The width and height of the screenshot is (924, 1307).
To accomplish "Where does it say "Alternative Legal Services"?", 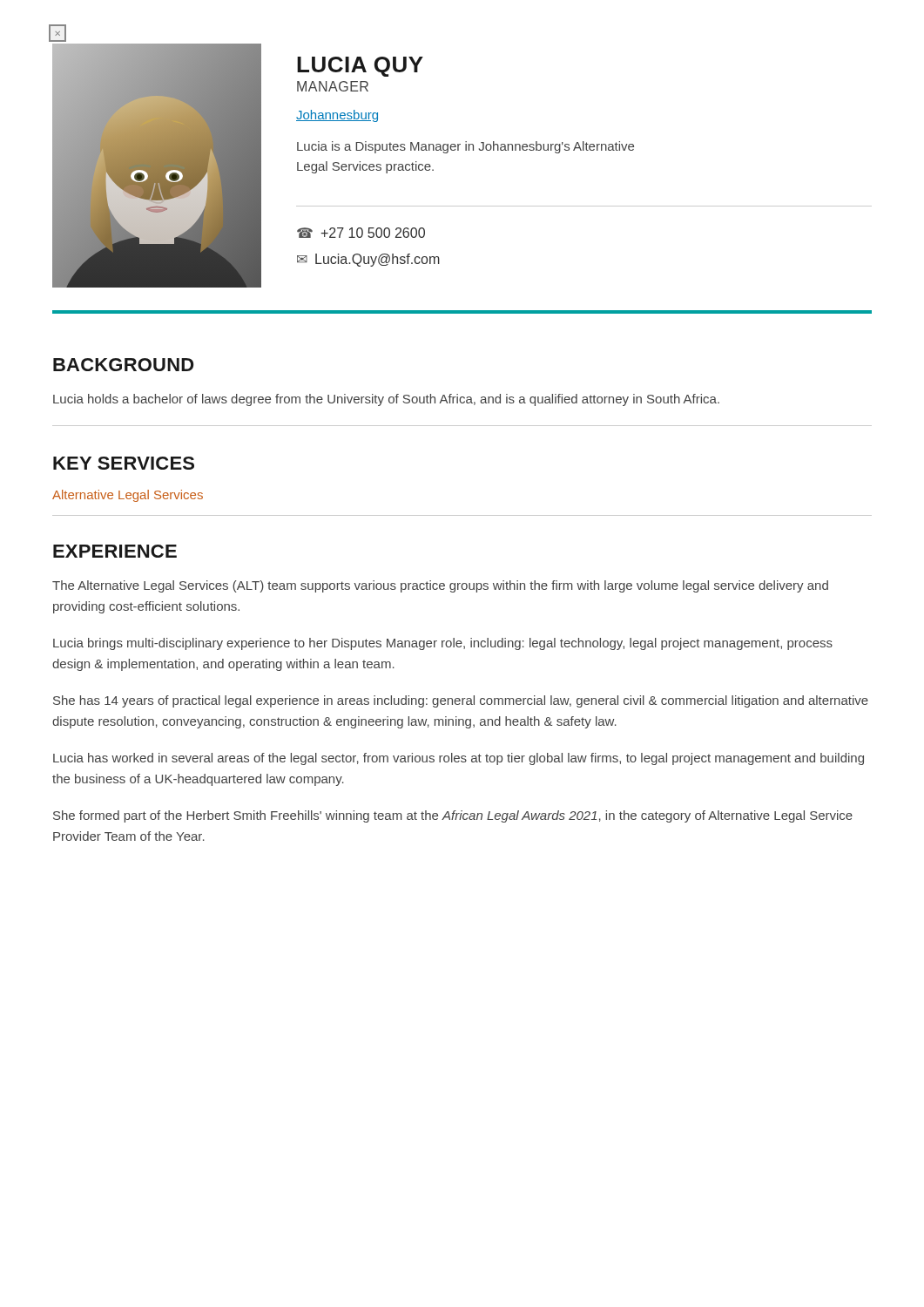I will [x=128, y=495].
